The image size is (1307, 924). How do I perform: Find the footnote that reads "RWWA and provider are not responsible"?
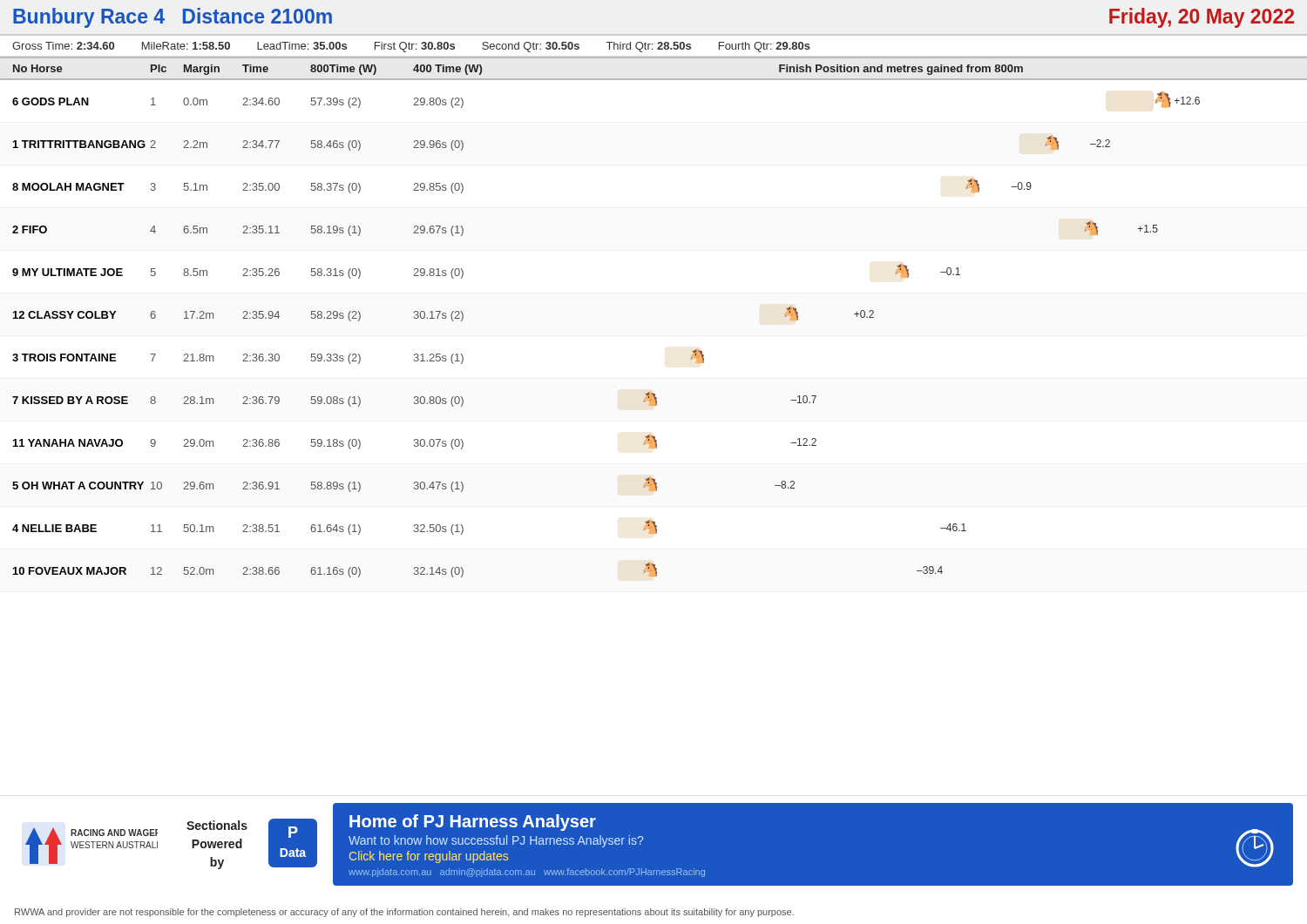[404, 912]
